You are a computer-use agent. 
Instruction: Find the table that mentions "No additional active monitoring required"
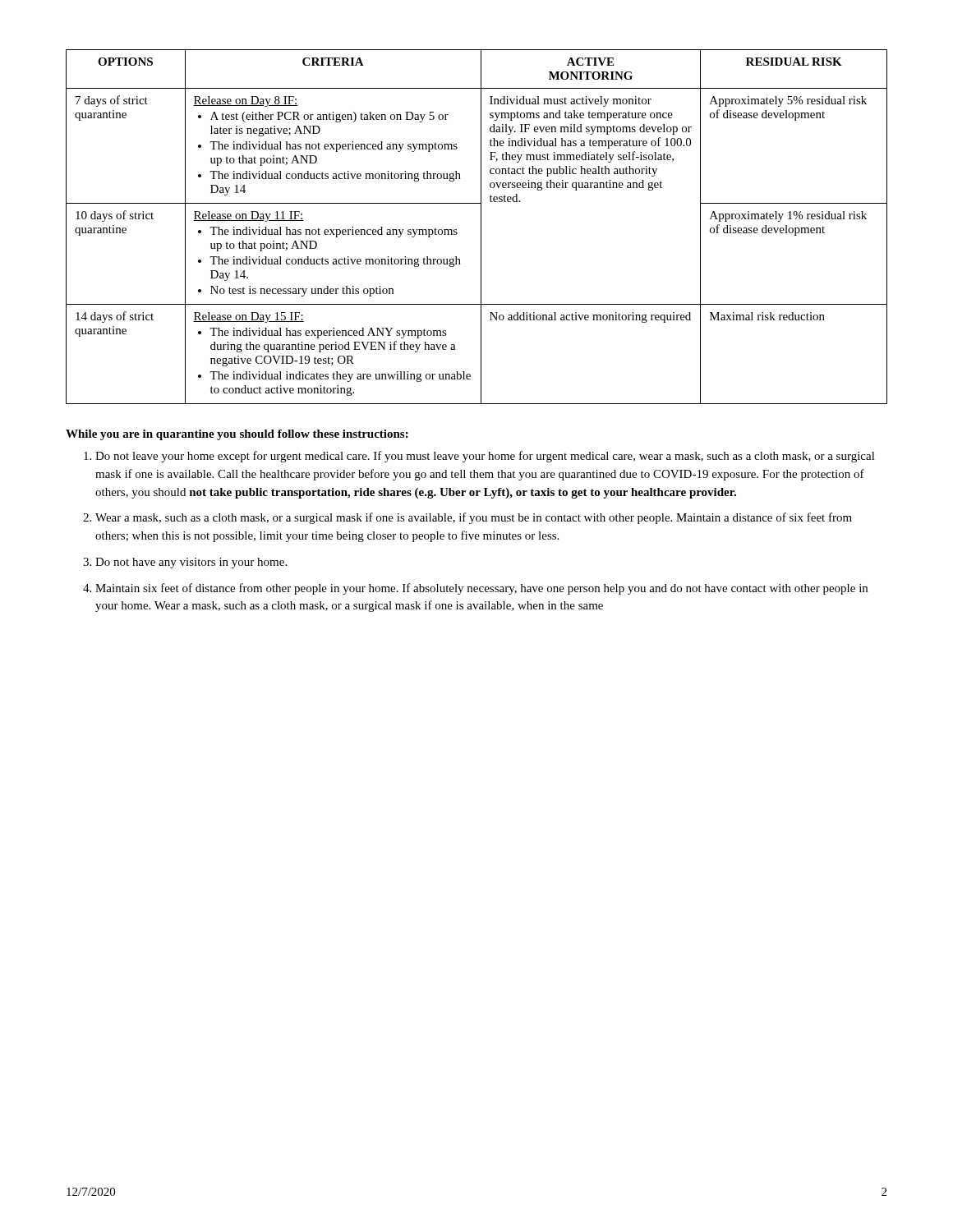tap(476, 227)
